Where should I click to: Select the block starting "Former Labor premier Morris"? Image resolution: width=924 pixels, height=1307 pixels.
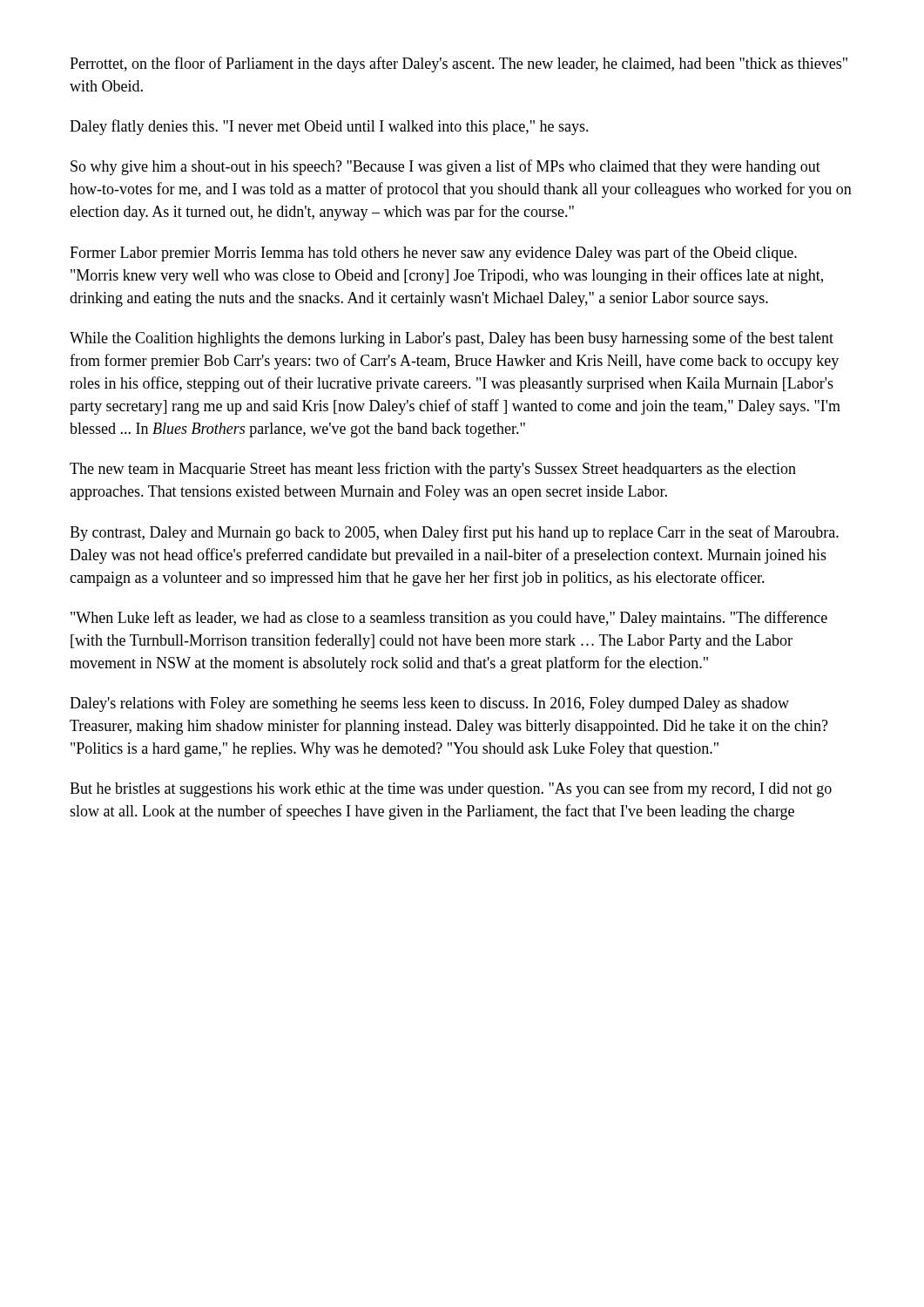[x=447, y=275]
